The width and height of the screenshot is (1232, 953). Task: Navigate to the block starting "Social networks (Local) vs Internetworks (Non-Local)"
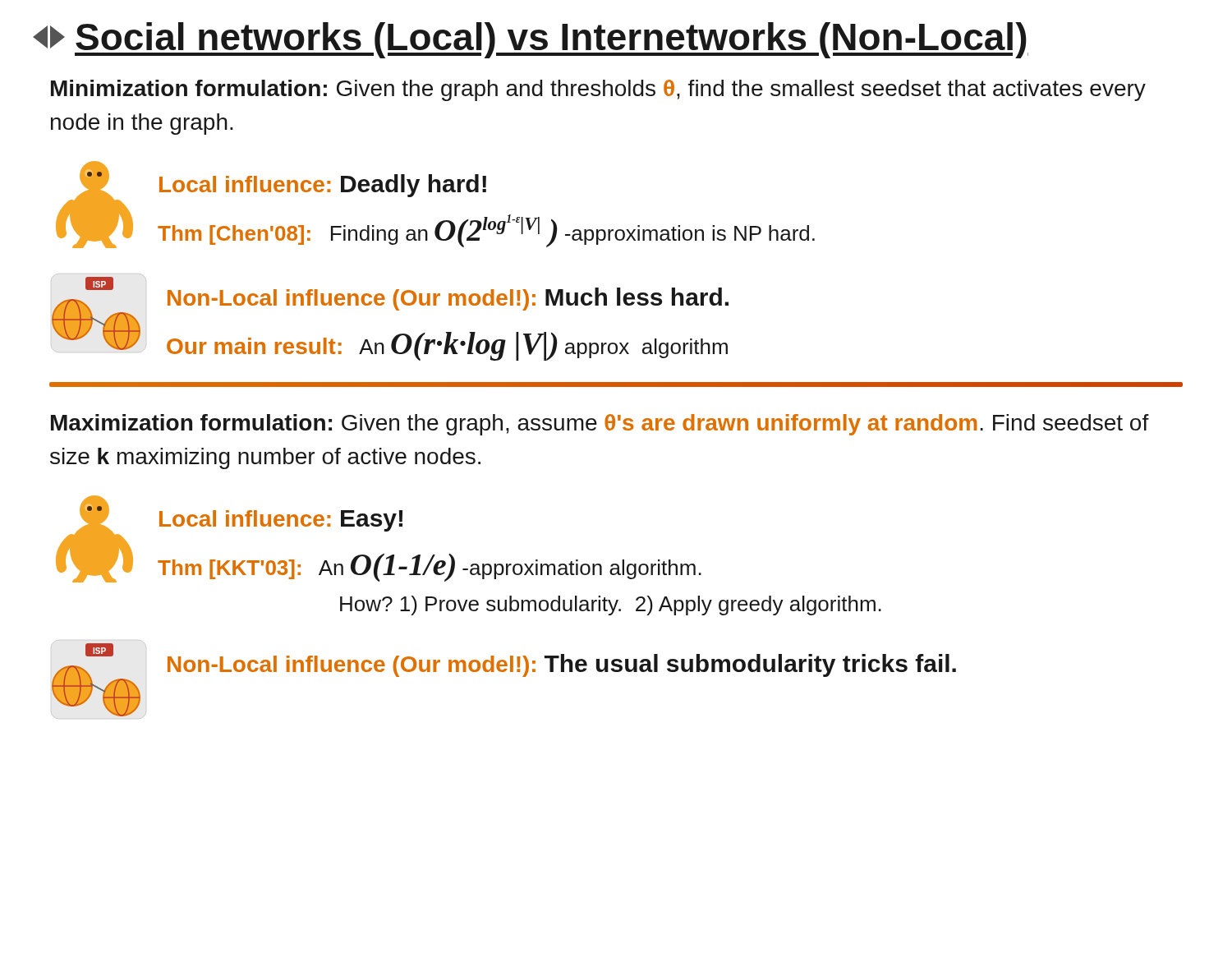point(551,37)
